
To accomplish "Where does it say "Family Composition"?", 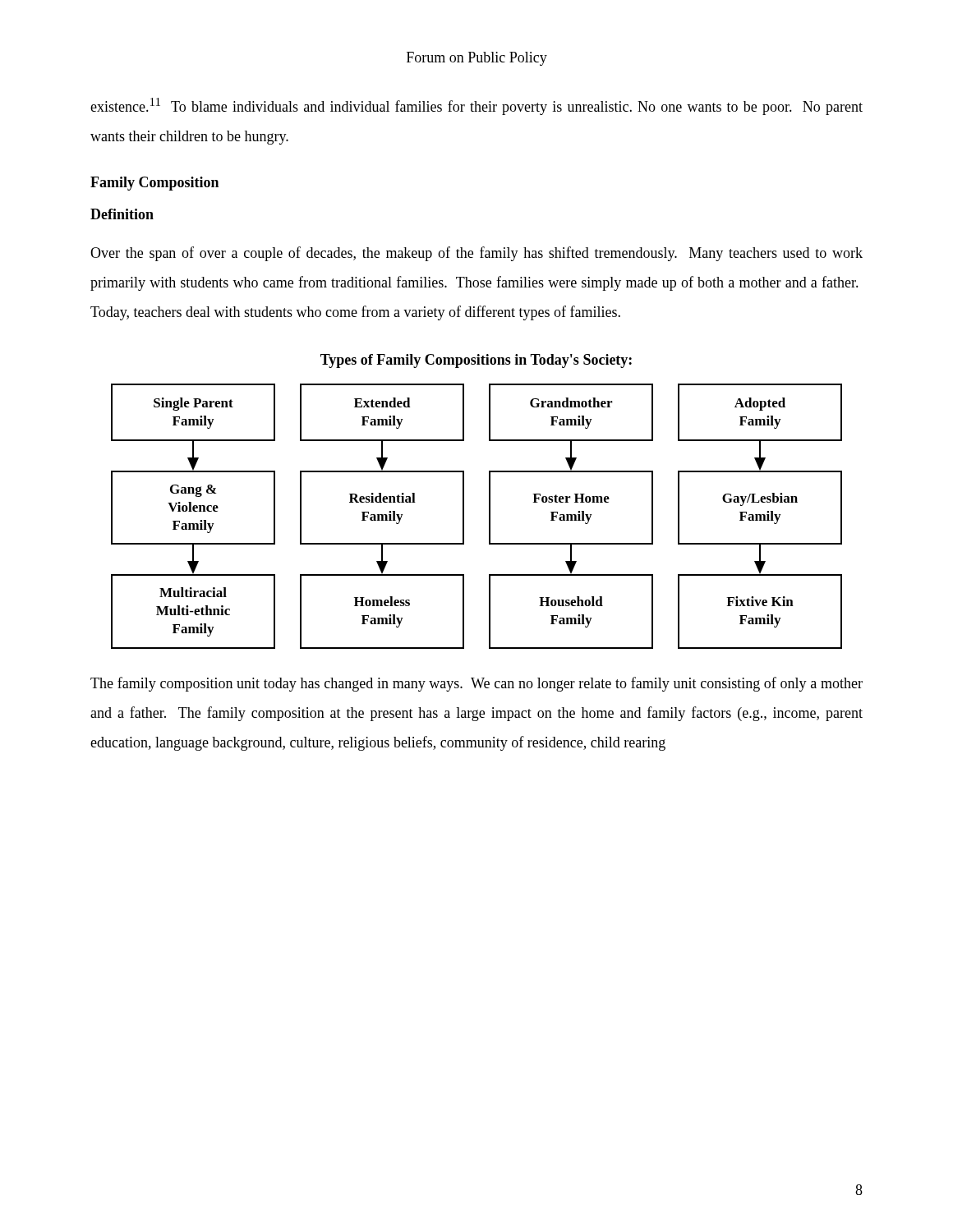I will 155,182.
